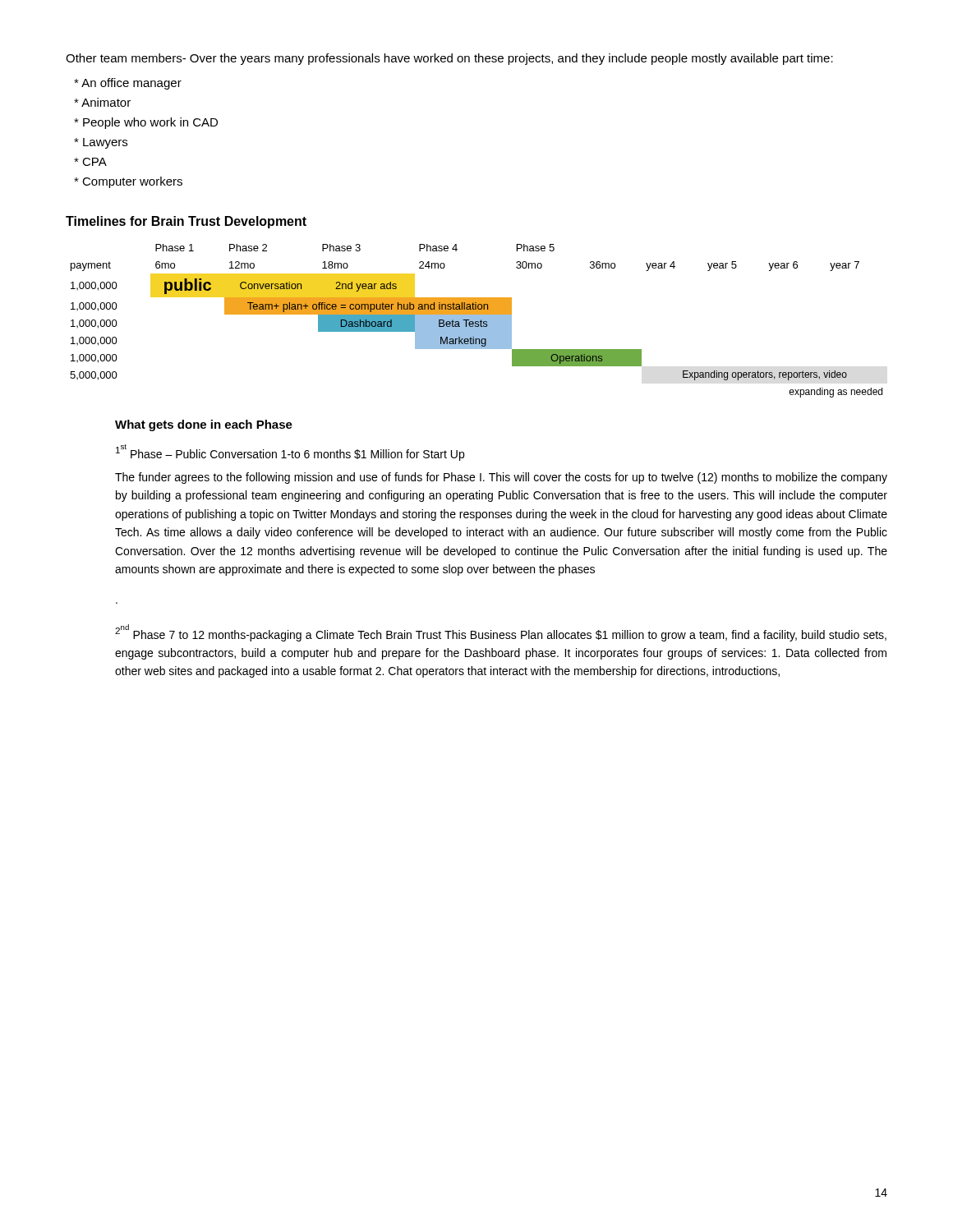Click on the text block that reads "1st Phase – Public Conversation 1-to 6"
The image size is (953, 1232).
[x=290, y=451]
